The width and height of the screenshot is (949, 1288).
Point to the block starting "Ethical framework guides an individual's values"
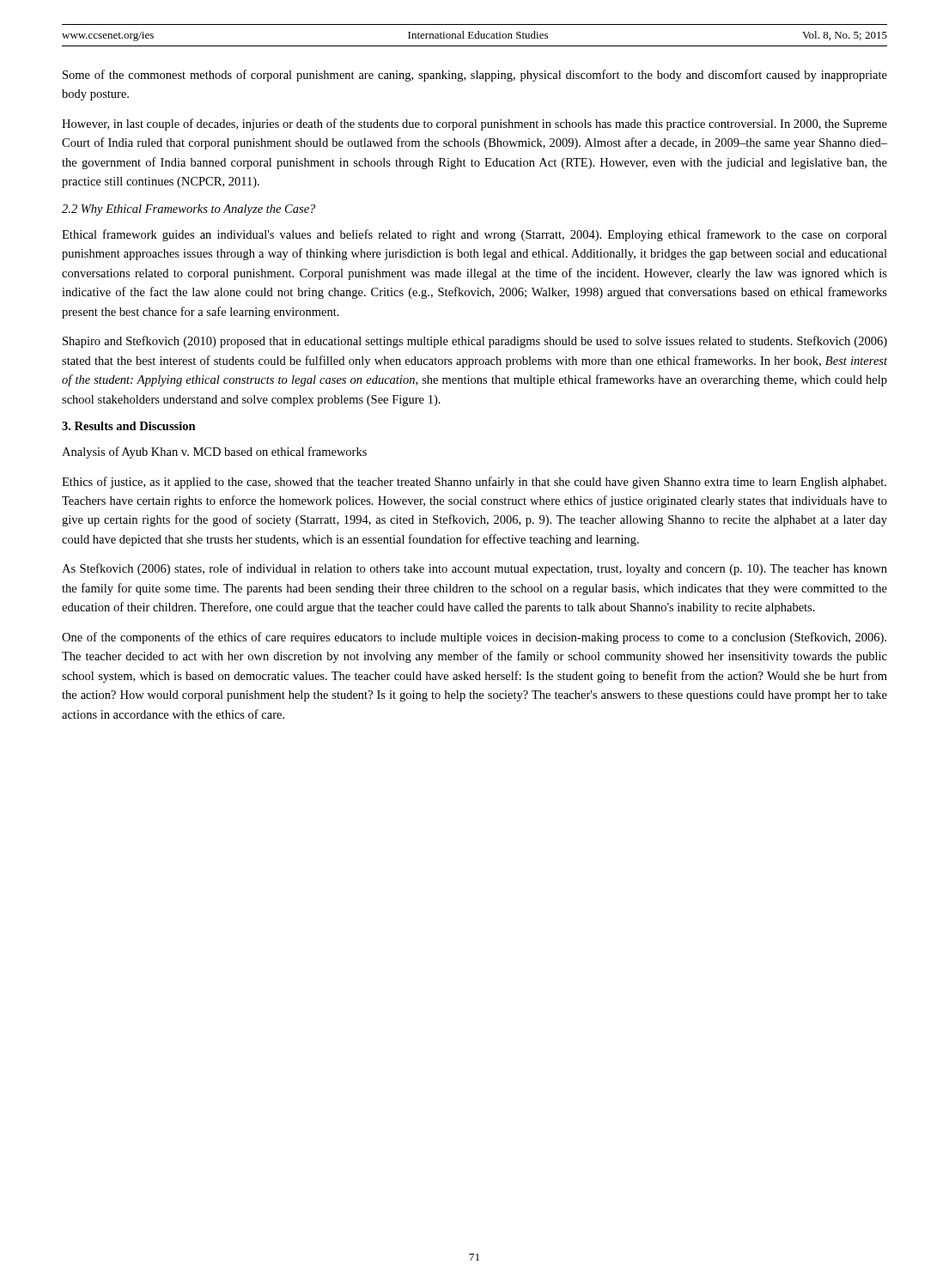tap(474, 273)
